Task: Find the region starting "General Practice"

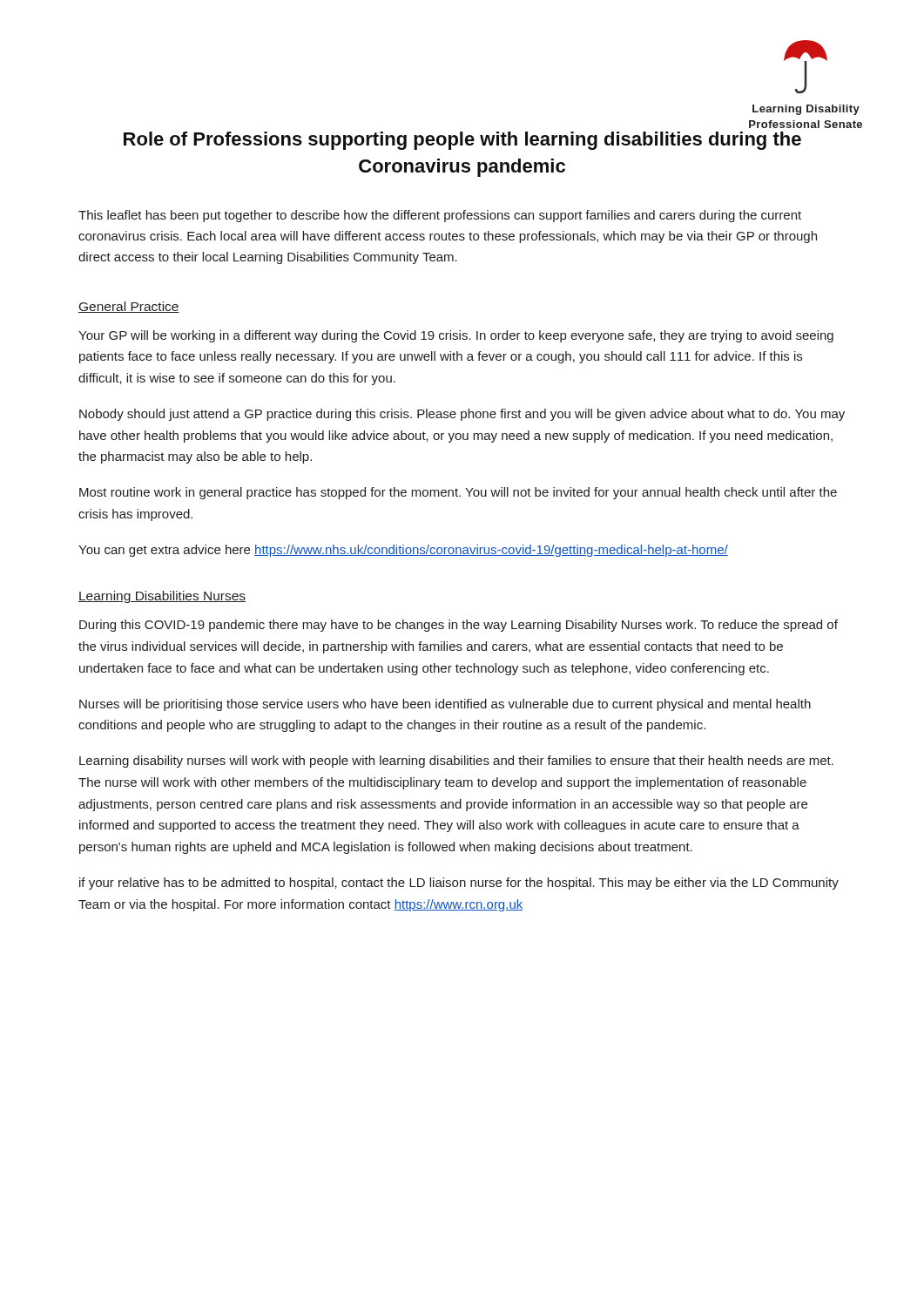Action: (129, 306)
